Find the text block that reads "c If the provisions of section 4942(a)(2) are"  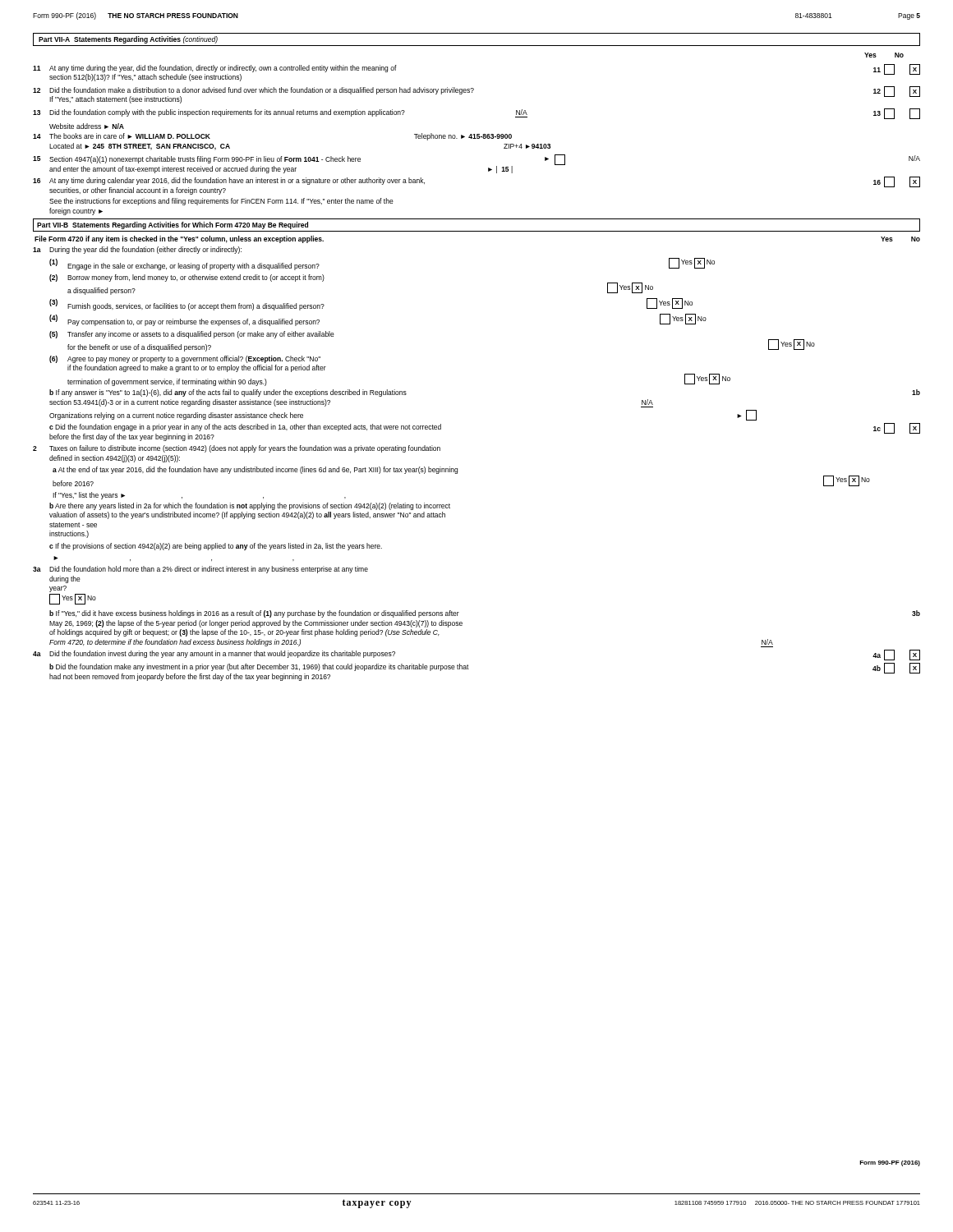coord(216,547)
